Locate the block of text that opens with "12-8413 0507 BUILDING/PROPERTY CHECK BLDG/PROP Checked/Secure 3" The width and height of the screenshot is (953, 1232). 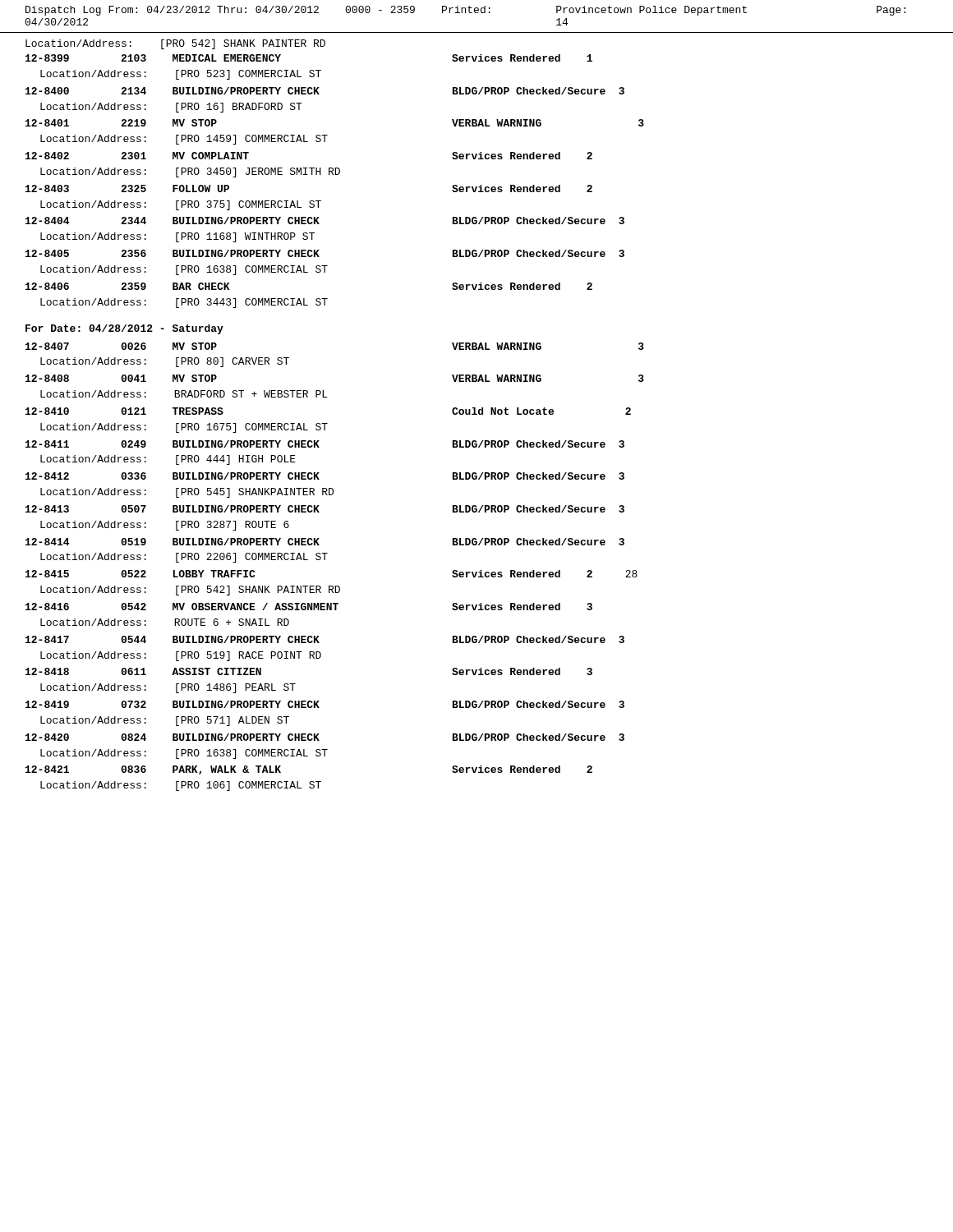(x=476, y=518)
